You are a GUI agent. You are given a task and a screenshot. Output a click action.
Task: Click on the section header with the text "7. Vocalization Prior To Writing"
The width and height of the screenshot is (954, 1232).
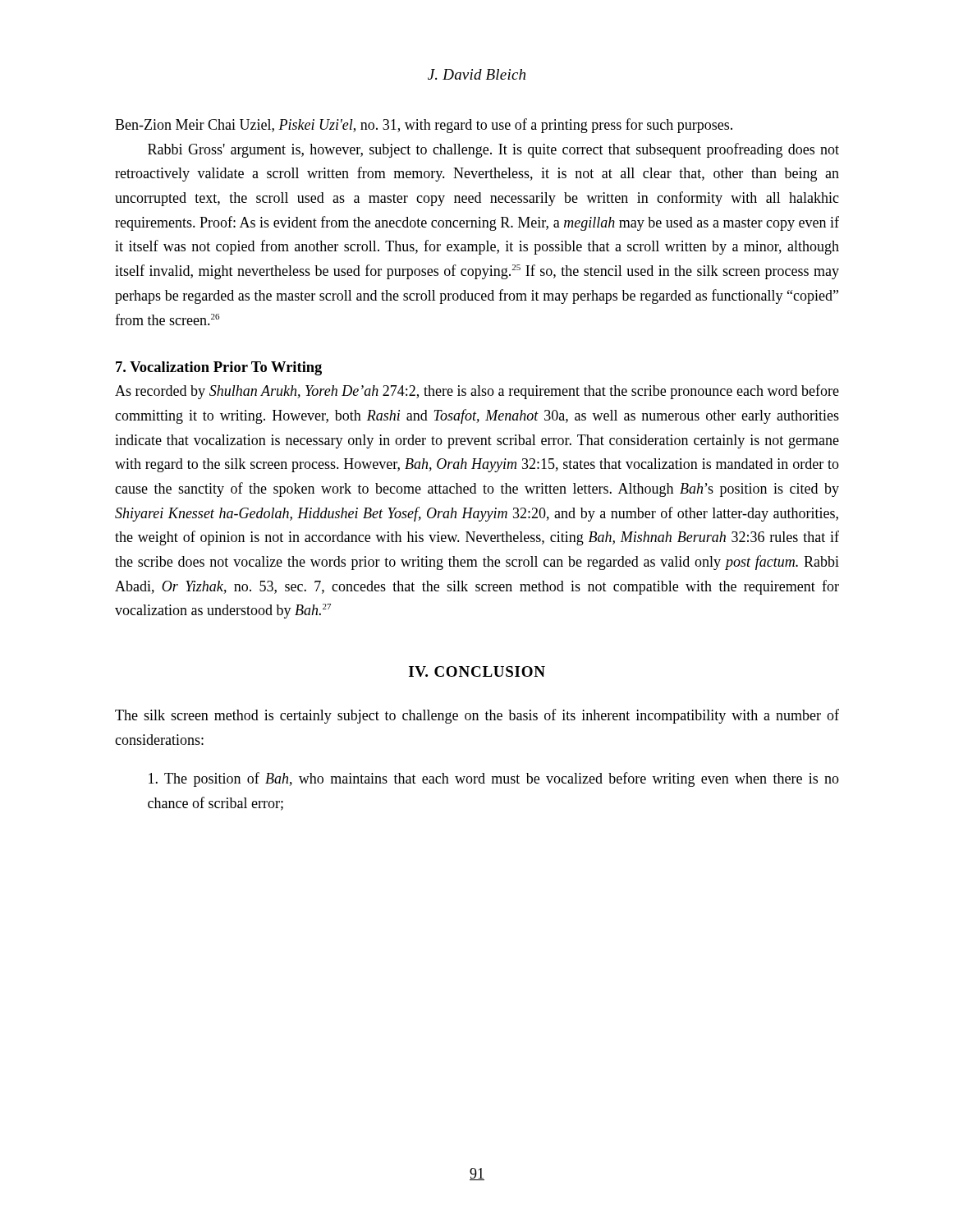point(219,367)
